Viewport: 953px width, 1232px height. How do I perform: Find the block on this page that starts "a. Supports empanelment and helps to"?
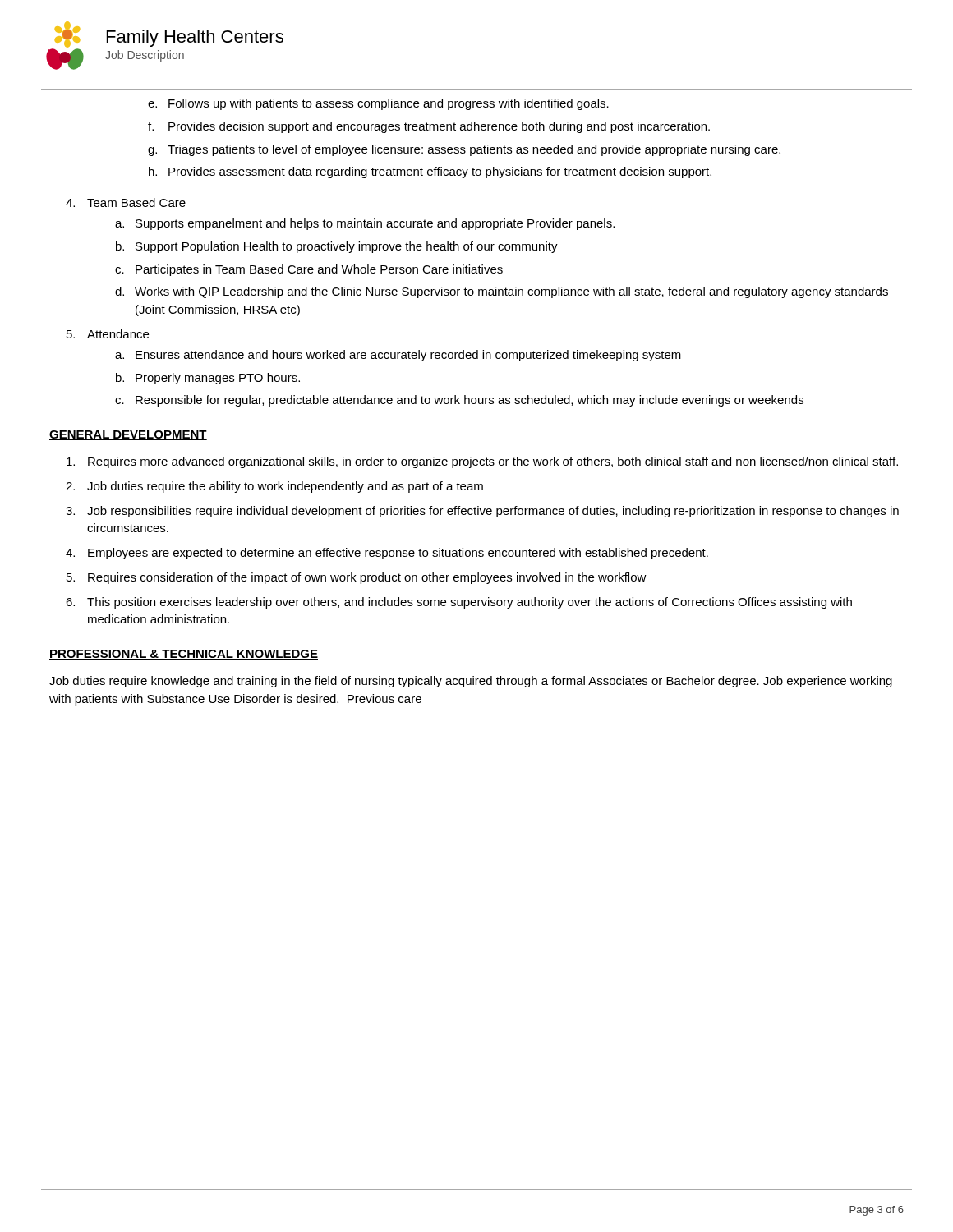[365, 223]
